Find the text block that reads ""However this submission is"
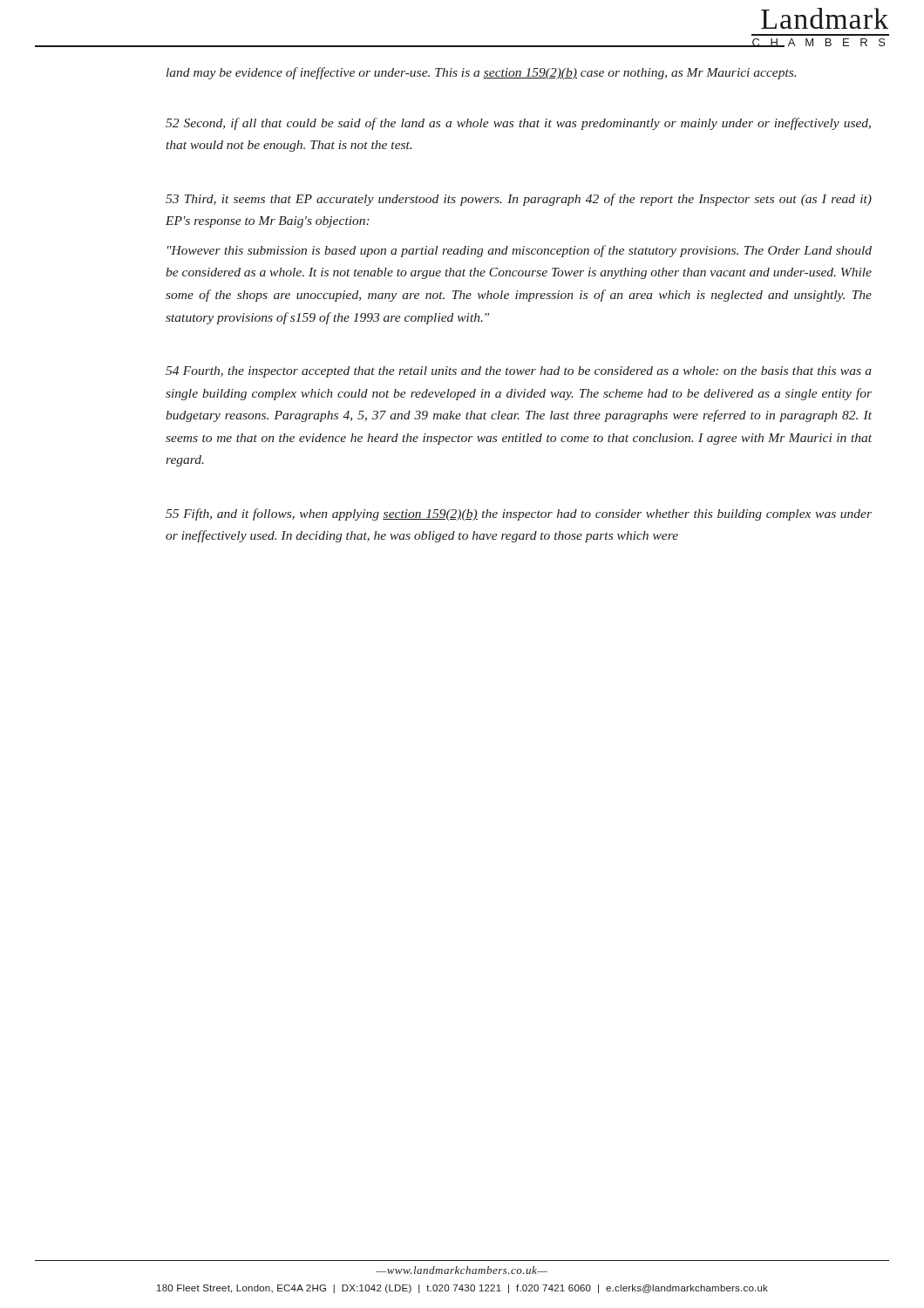The image size is (924, 1308). coord(519,283)
